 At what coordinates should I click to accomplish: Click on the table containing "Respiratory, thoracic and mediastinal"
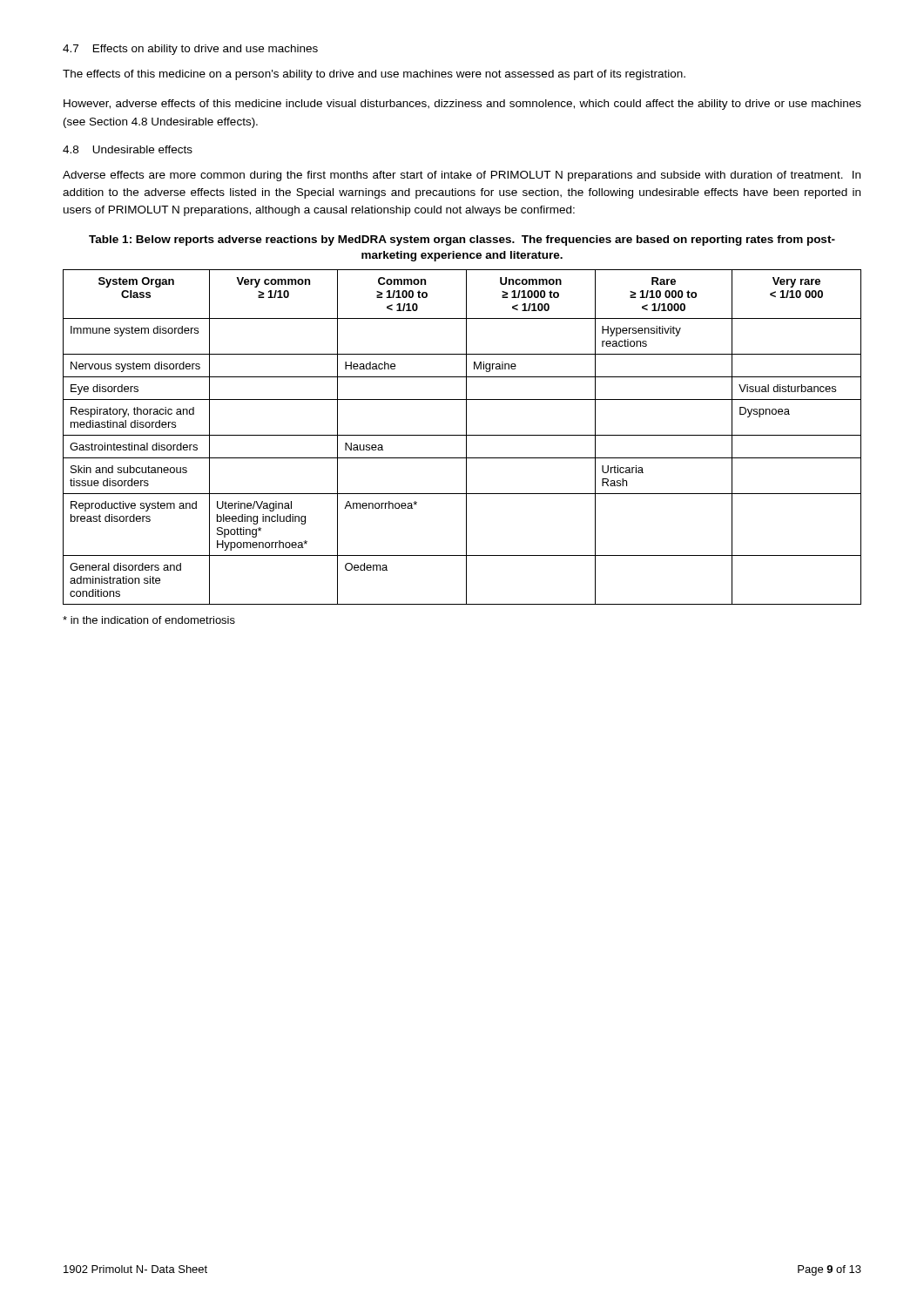(462, 437)
